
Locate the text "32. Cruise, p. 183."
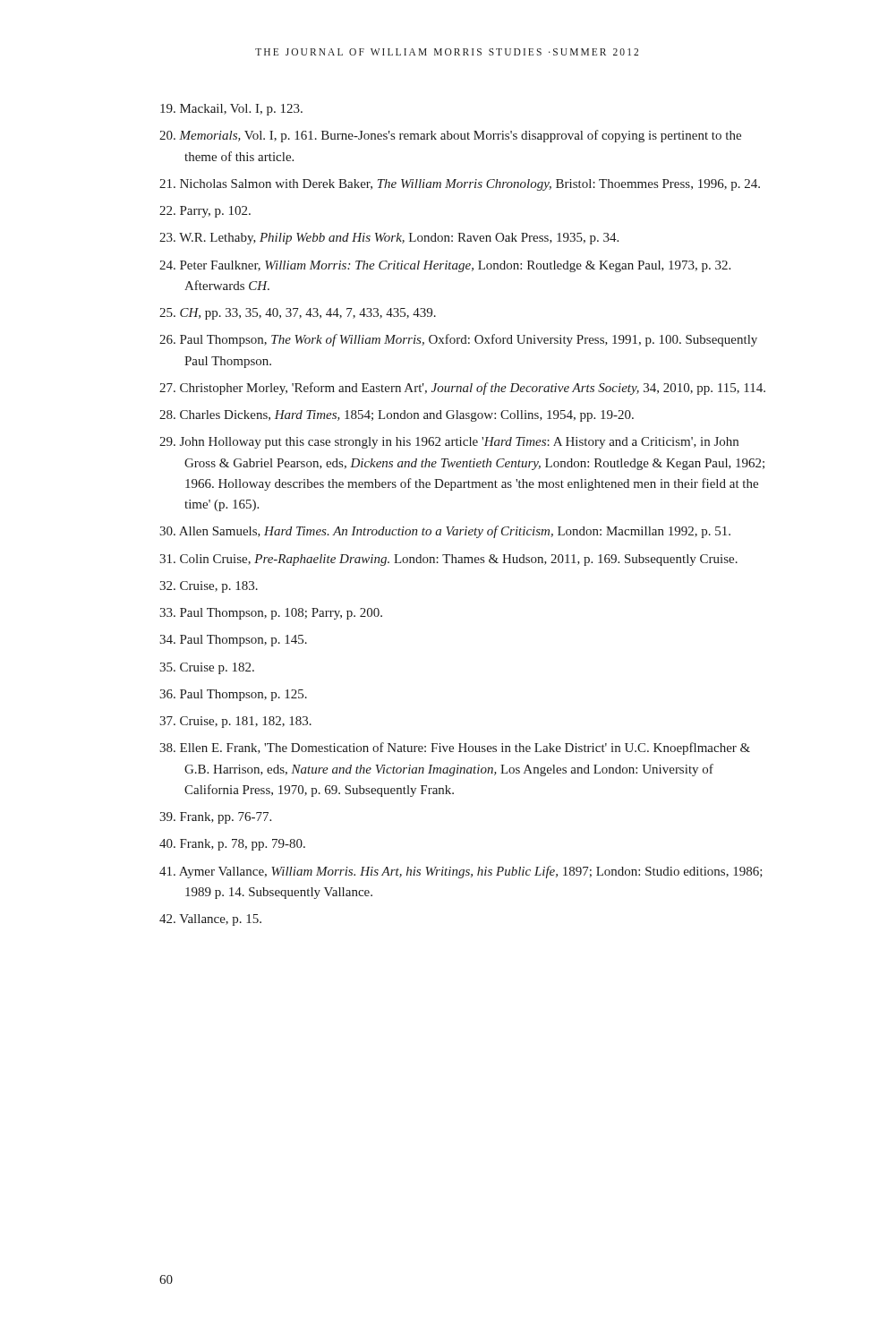click(x=209, y=585)
